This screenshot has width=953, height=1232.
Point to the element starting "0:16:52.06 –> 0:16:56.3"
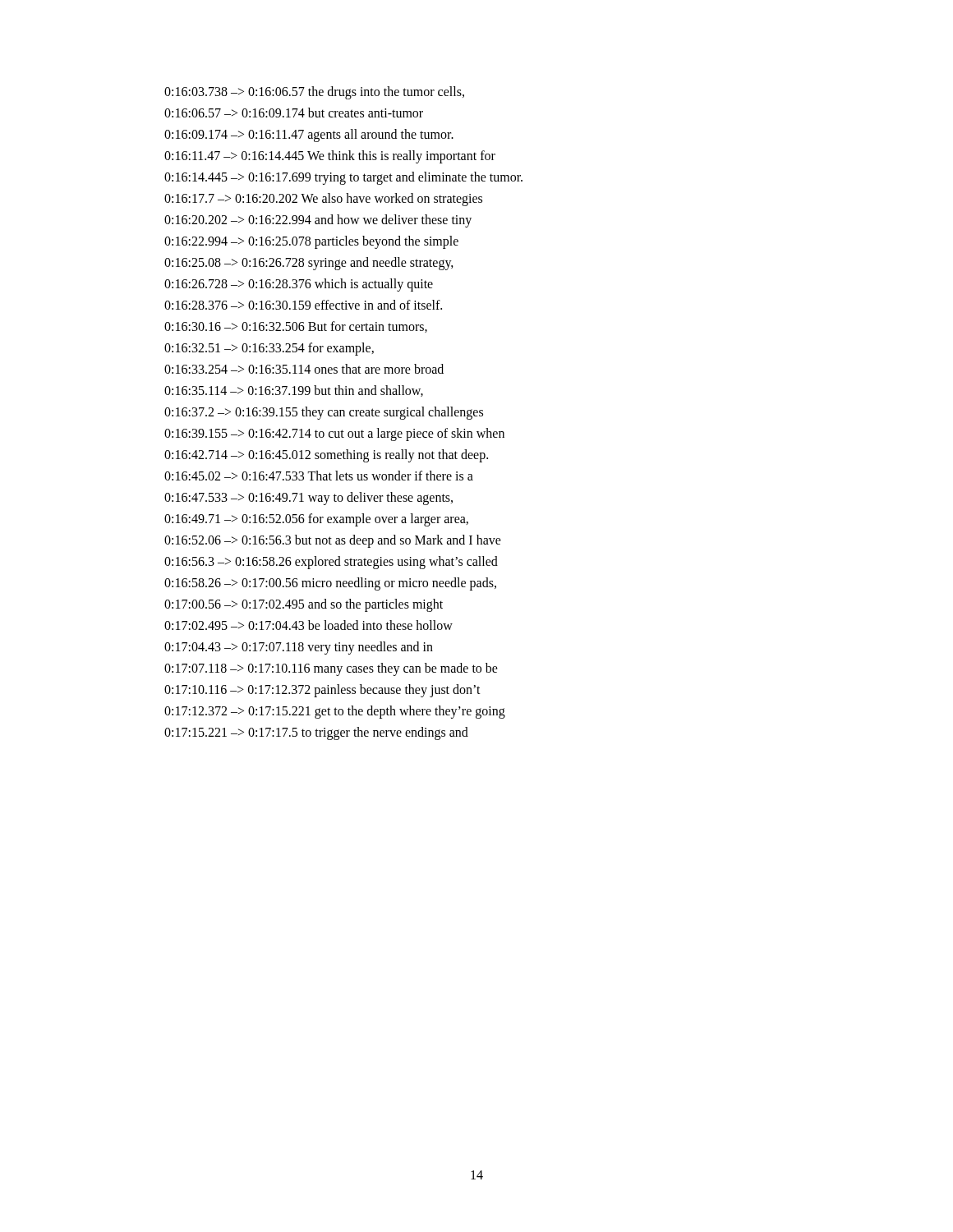(x=333, y=540)
